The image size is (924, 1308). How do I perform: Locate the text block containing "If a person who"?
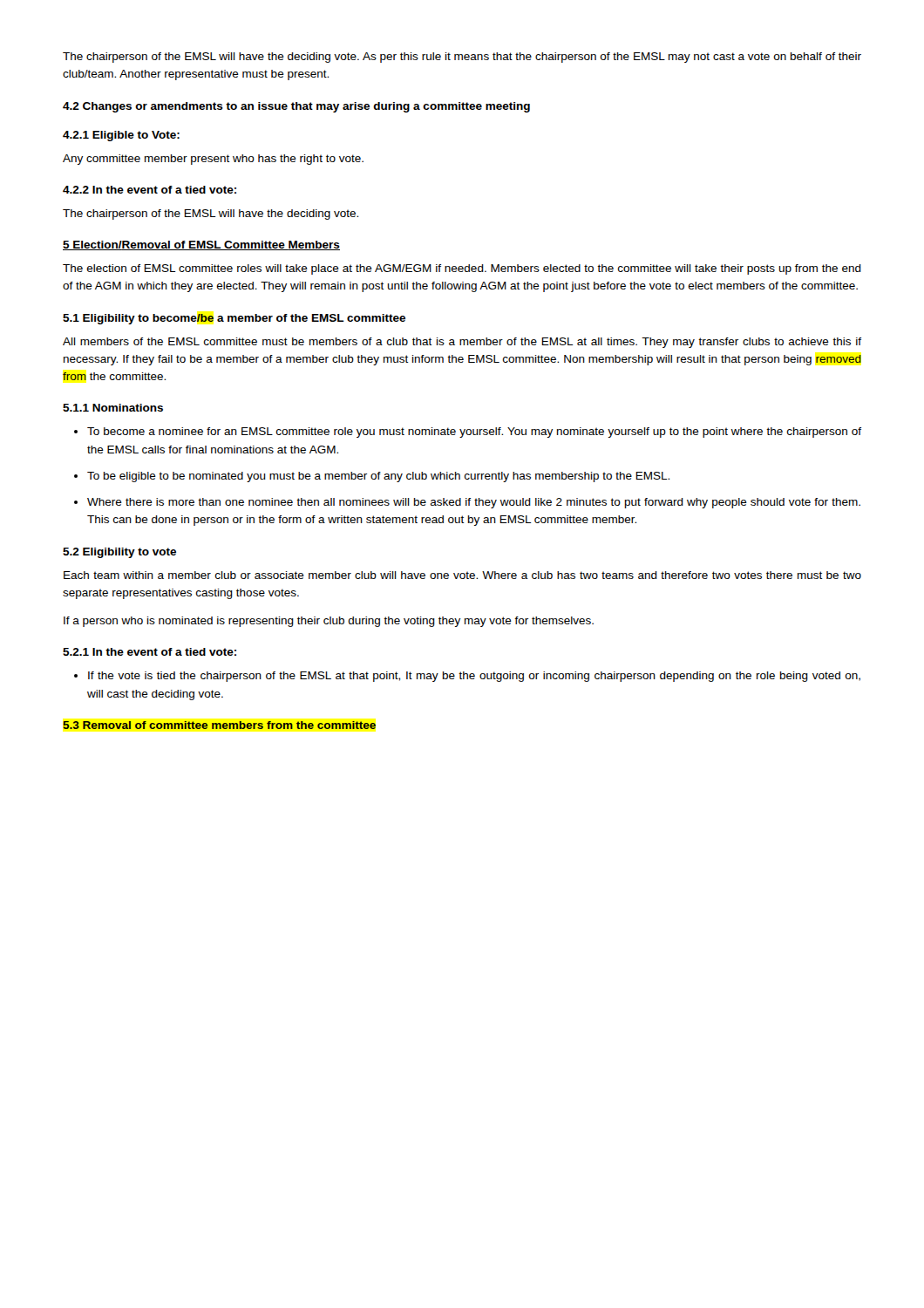click(x=462, y=621)
